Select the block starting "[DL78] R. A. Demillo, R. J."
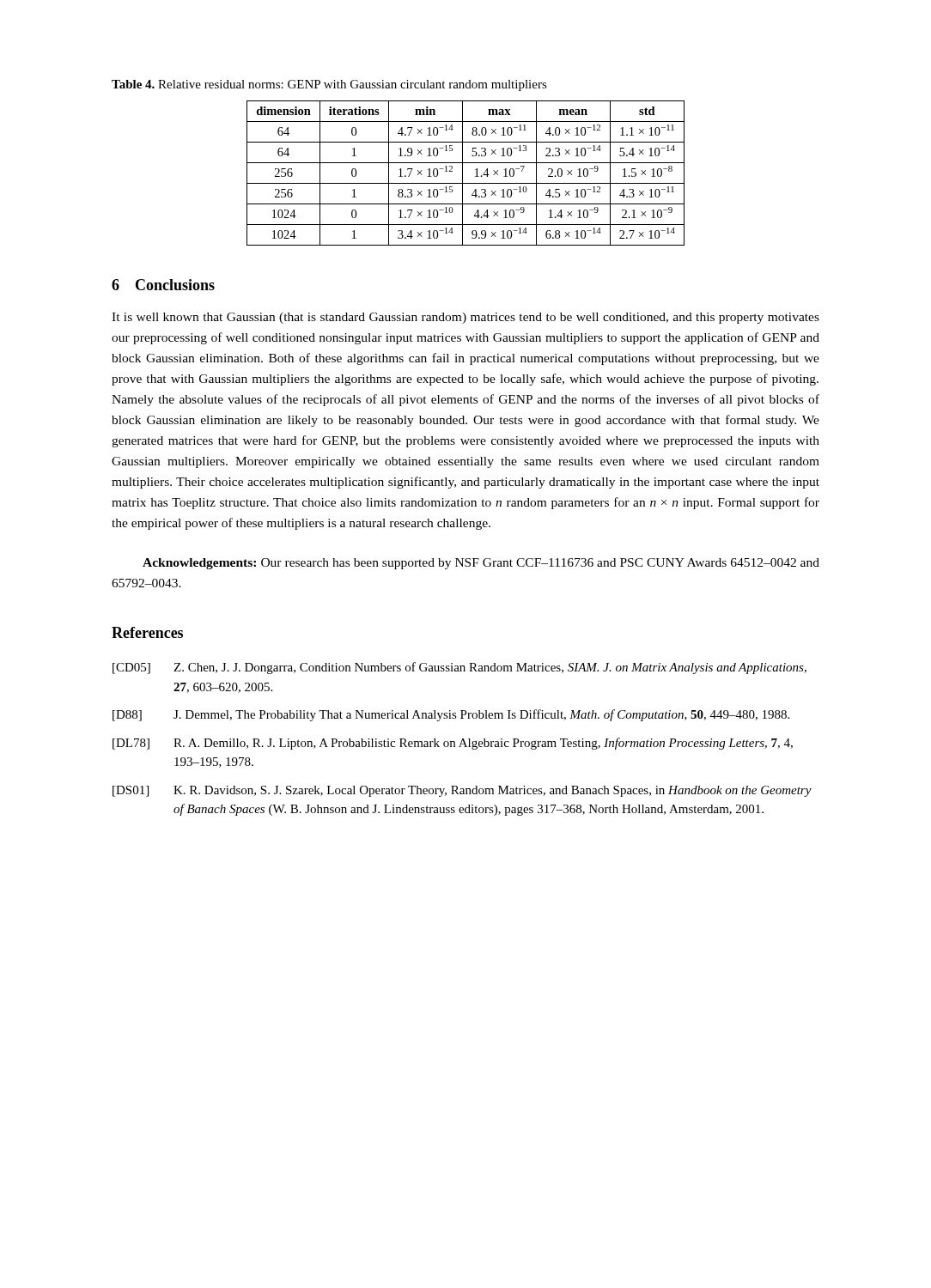The image size is (931, 1288). pyautogui.click(x=466, y=752)
